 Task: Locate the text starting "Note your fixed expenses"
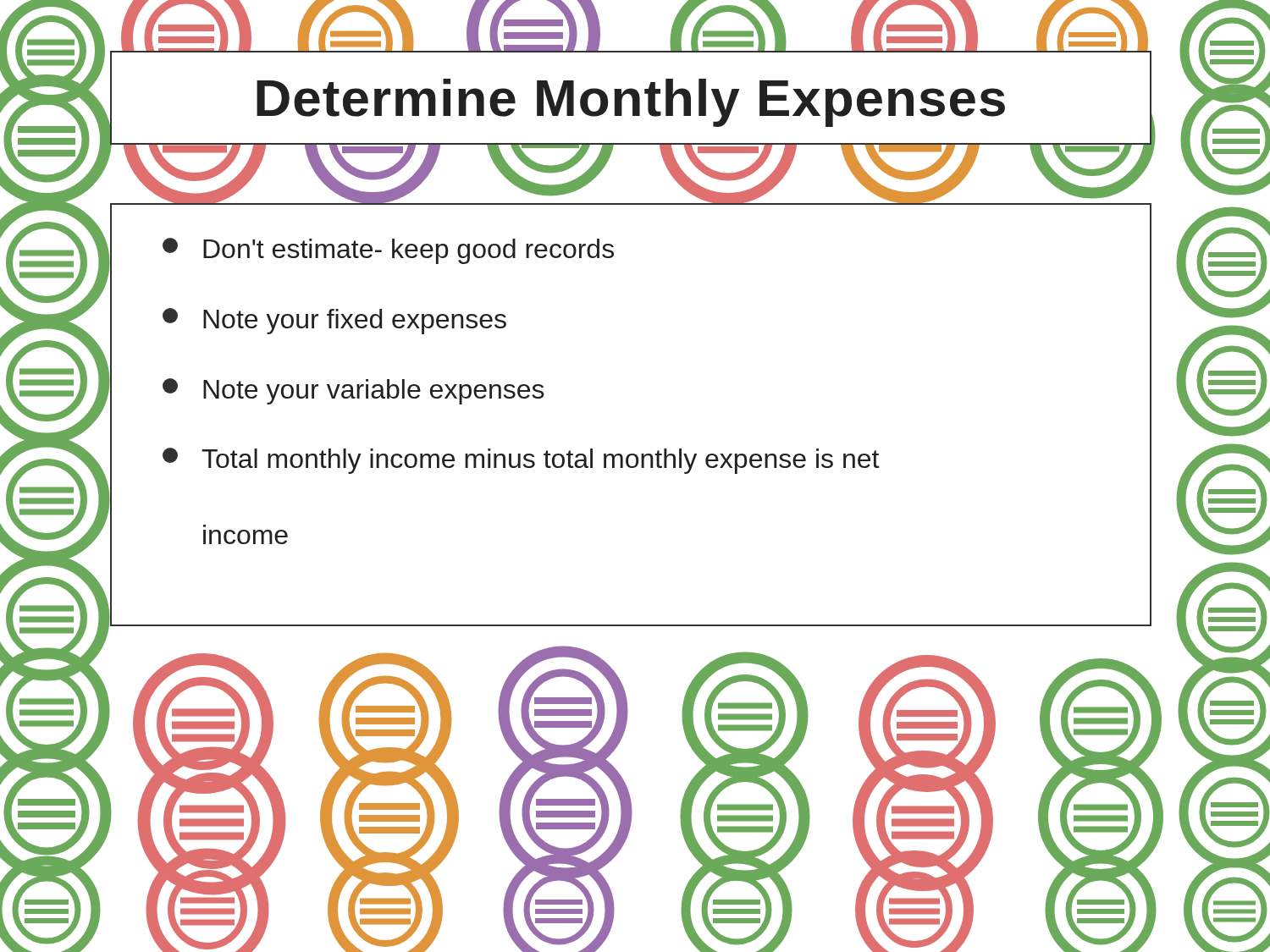334,321
